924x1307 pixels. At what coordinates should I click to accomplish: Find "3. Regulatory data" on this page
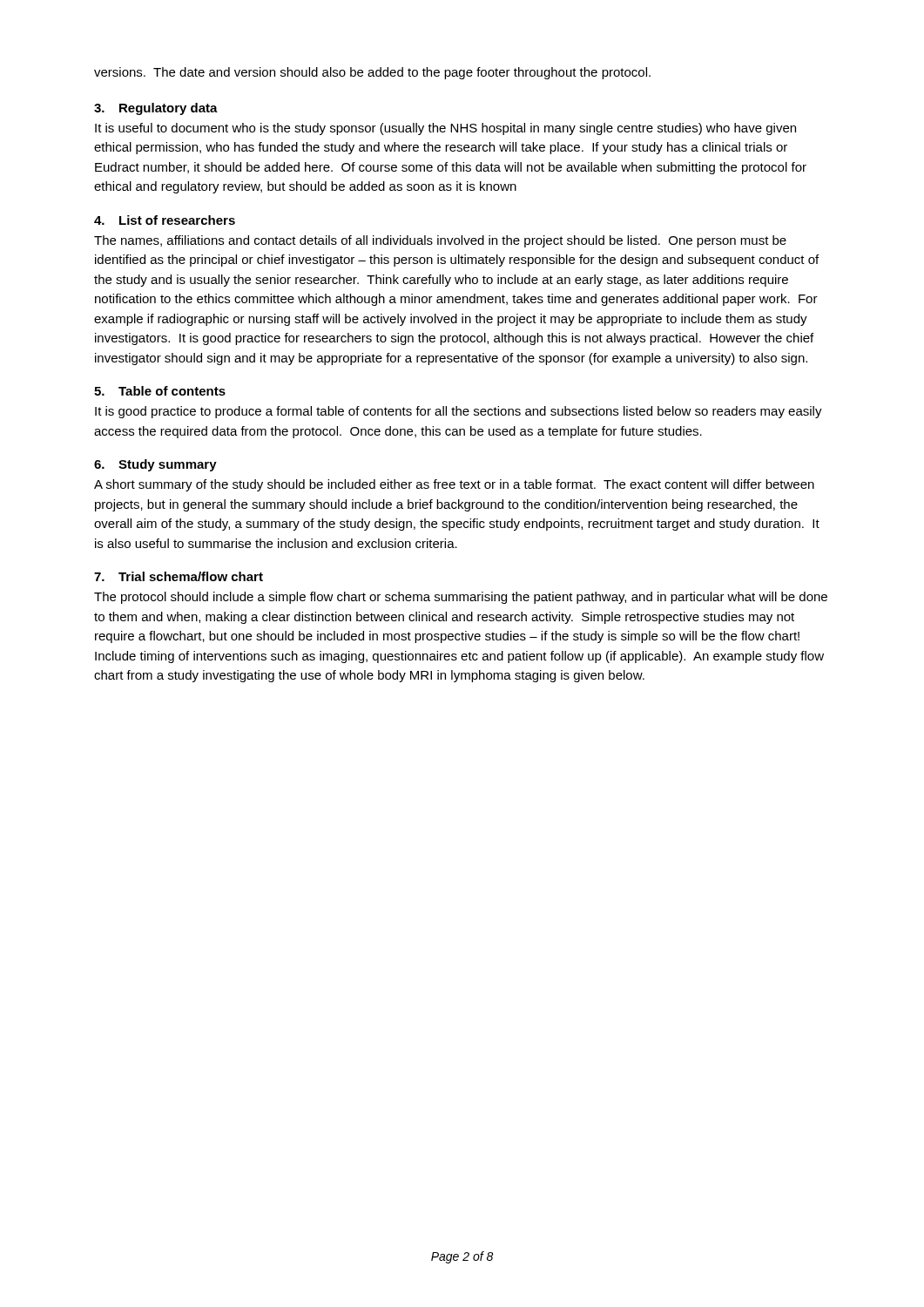point(156,107)
